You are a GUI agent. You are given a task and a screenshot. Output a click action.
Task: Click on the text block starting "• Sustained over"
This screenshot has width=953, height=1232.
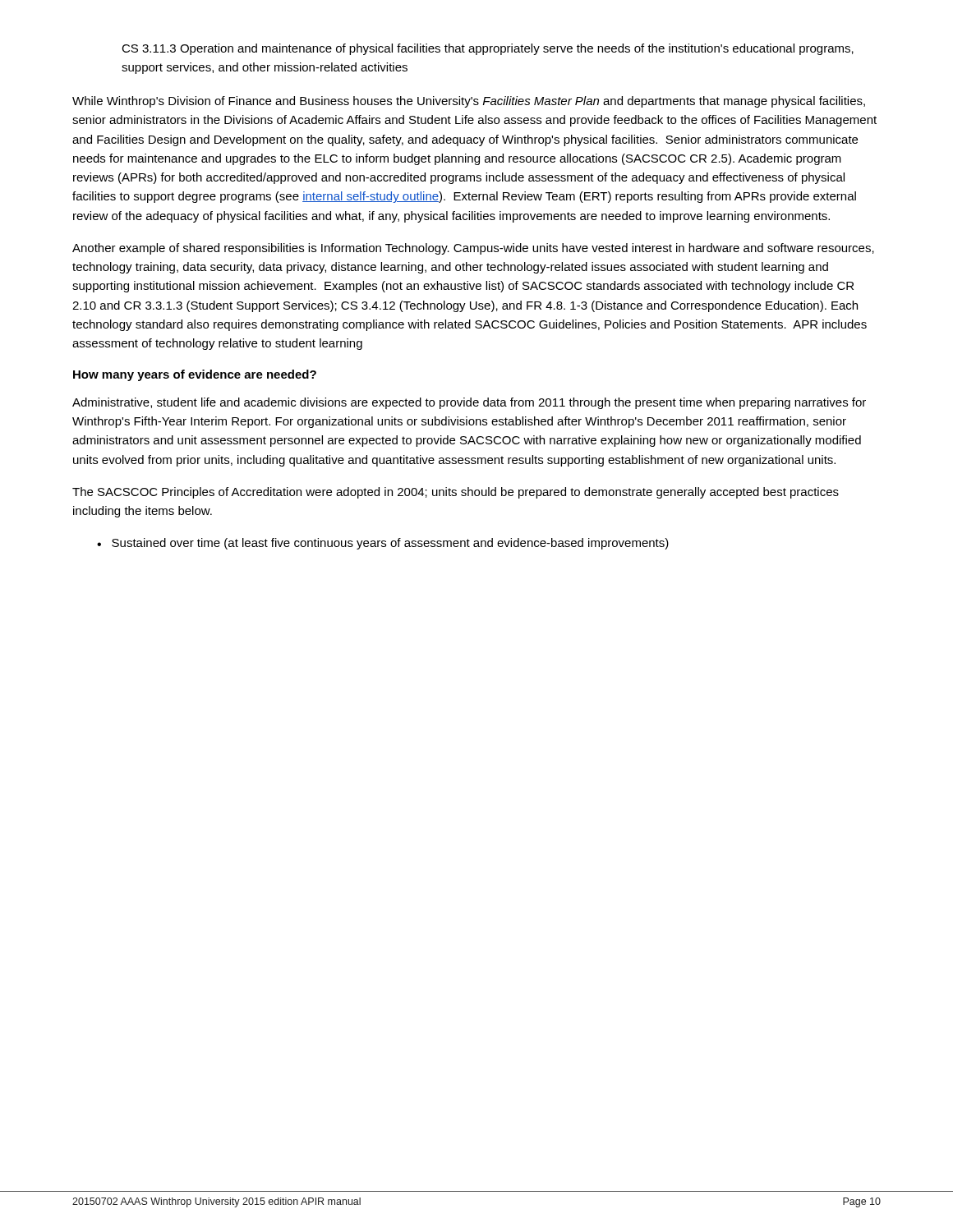383,544
